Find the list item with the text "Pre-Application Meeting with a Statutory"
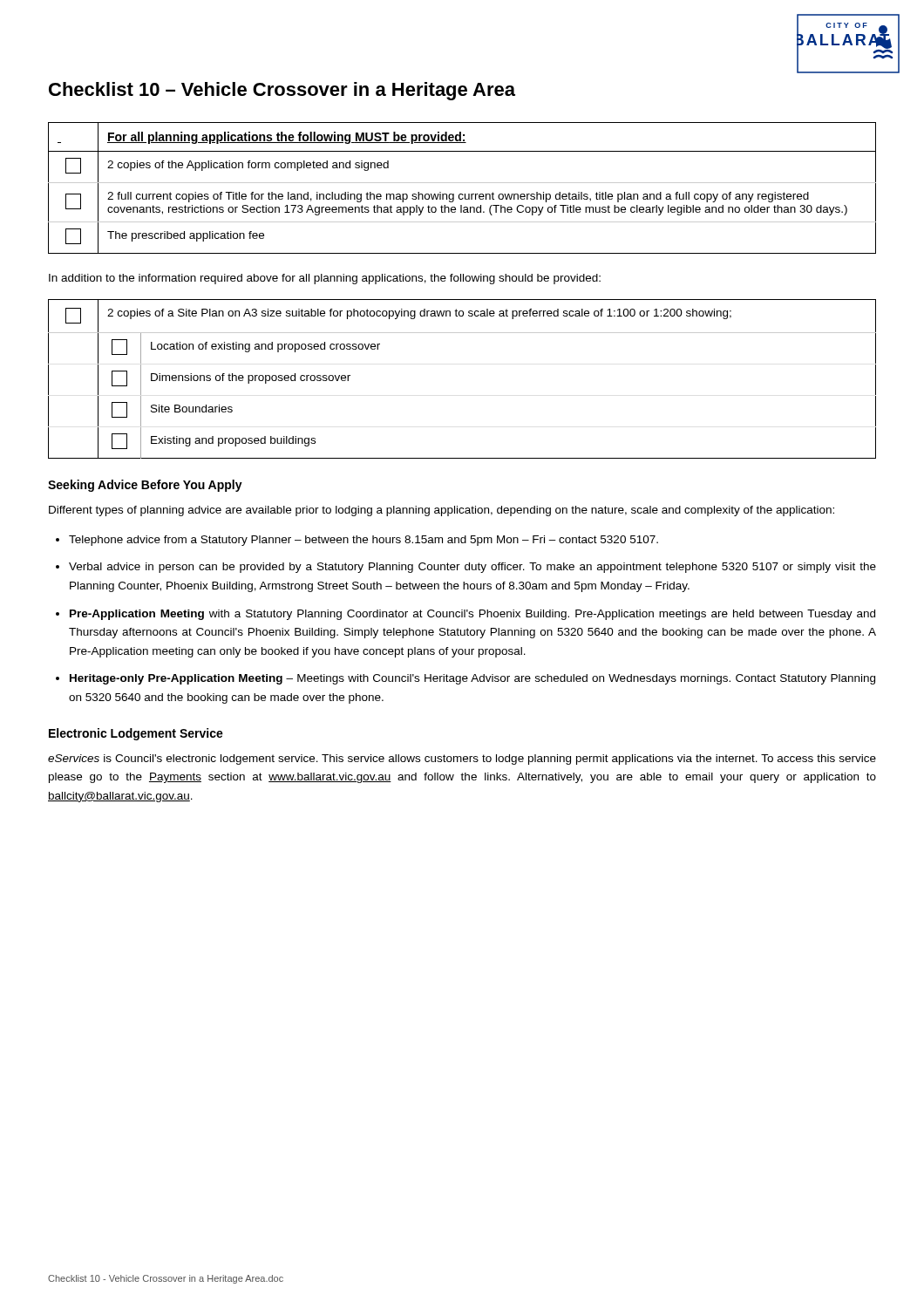This screenshot has height=1308, width=924. click(x=472, y=632)
